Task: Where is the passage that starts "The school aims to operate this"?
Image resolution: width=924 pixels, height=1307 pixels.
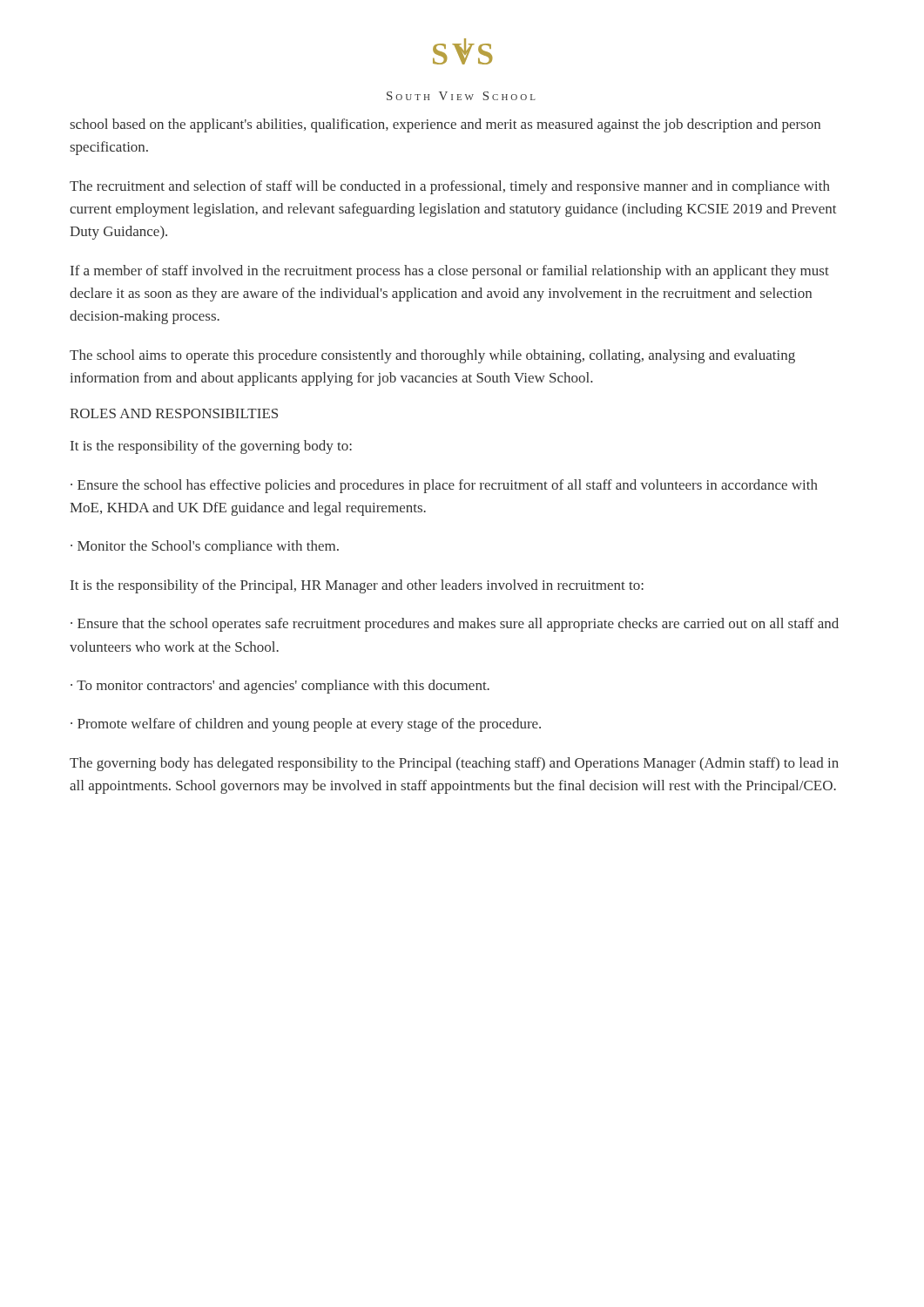Action: [x=462, y=367]
